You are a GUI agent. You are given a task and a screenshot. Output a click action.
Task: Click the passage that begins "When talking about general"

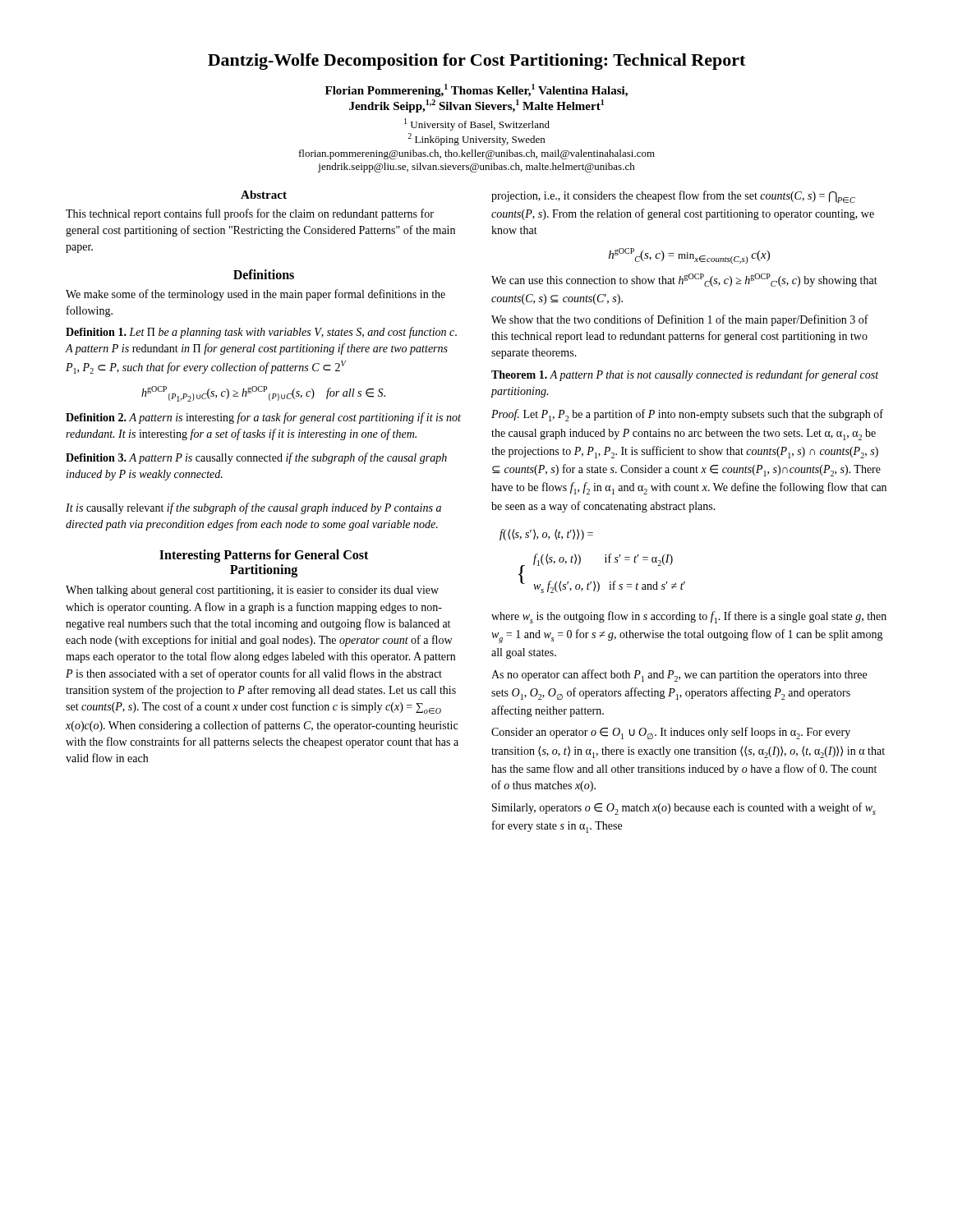click(x=262, y=674)
